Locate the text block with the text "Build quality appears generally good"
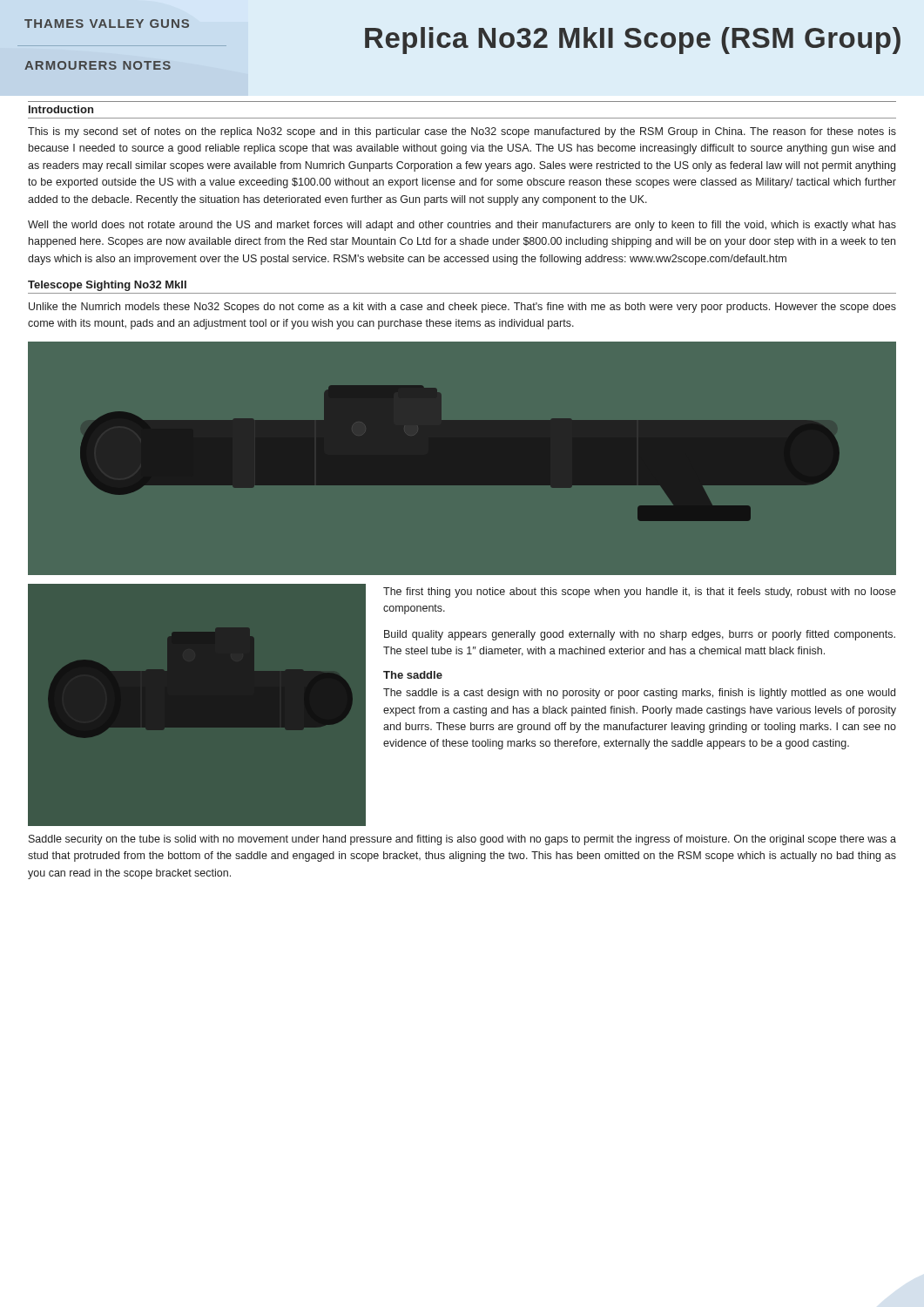 coord(640,642)
